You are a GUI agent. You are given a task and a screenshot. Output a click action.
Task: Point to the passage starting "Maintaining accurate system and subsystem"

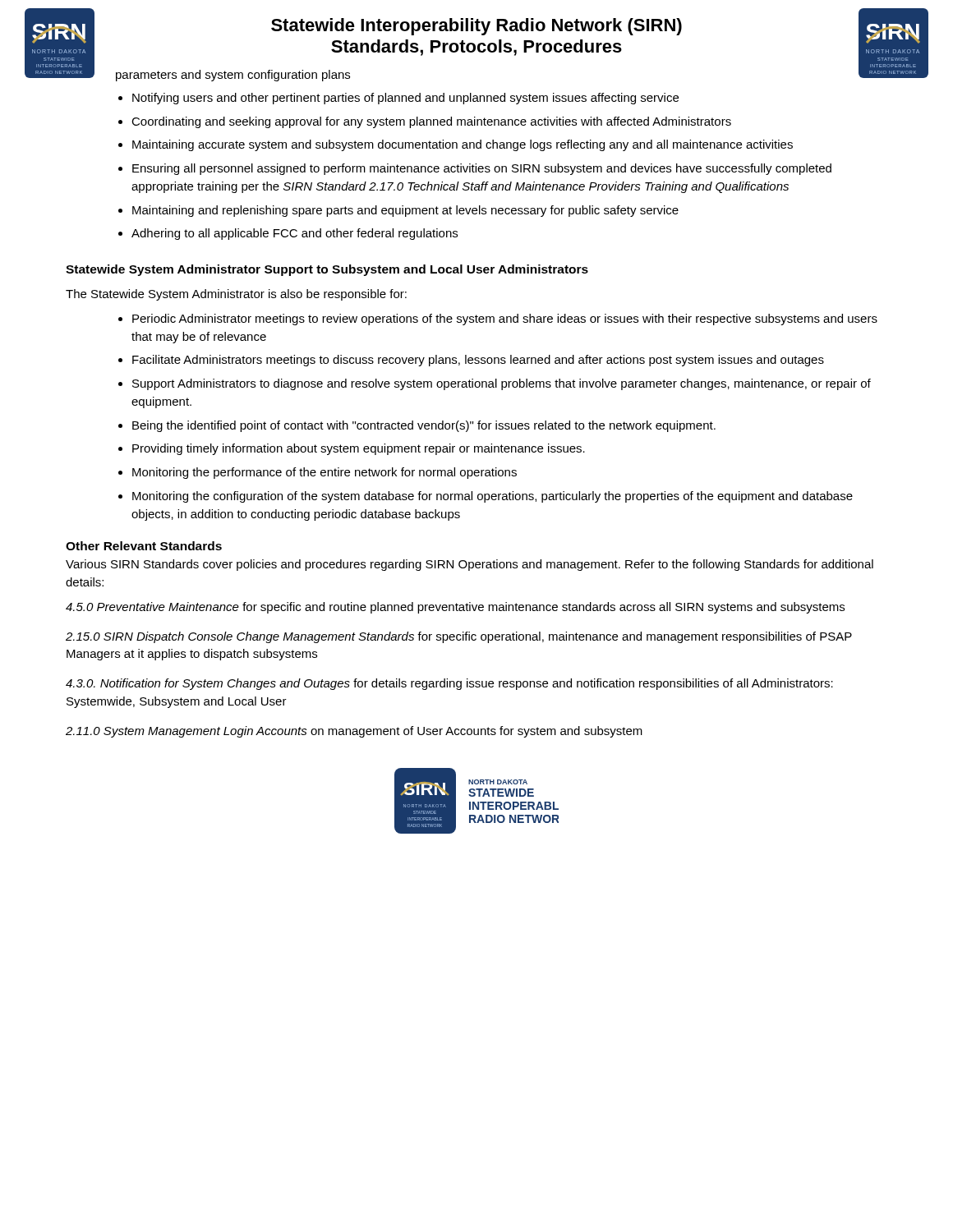click(x=462, y=144)
